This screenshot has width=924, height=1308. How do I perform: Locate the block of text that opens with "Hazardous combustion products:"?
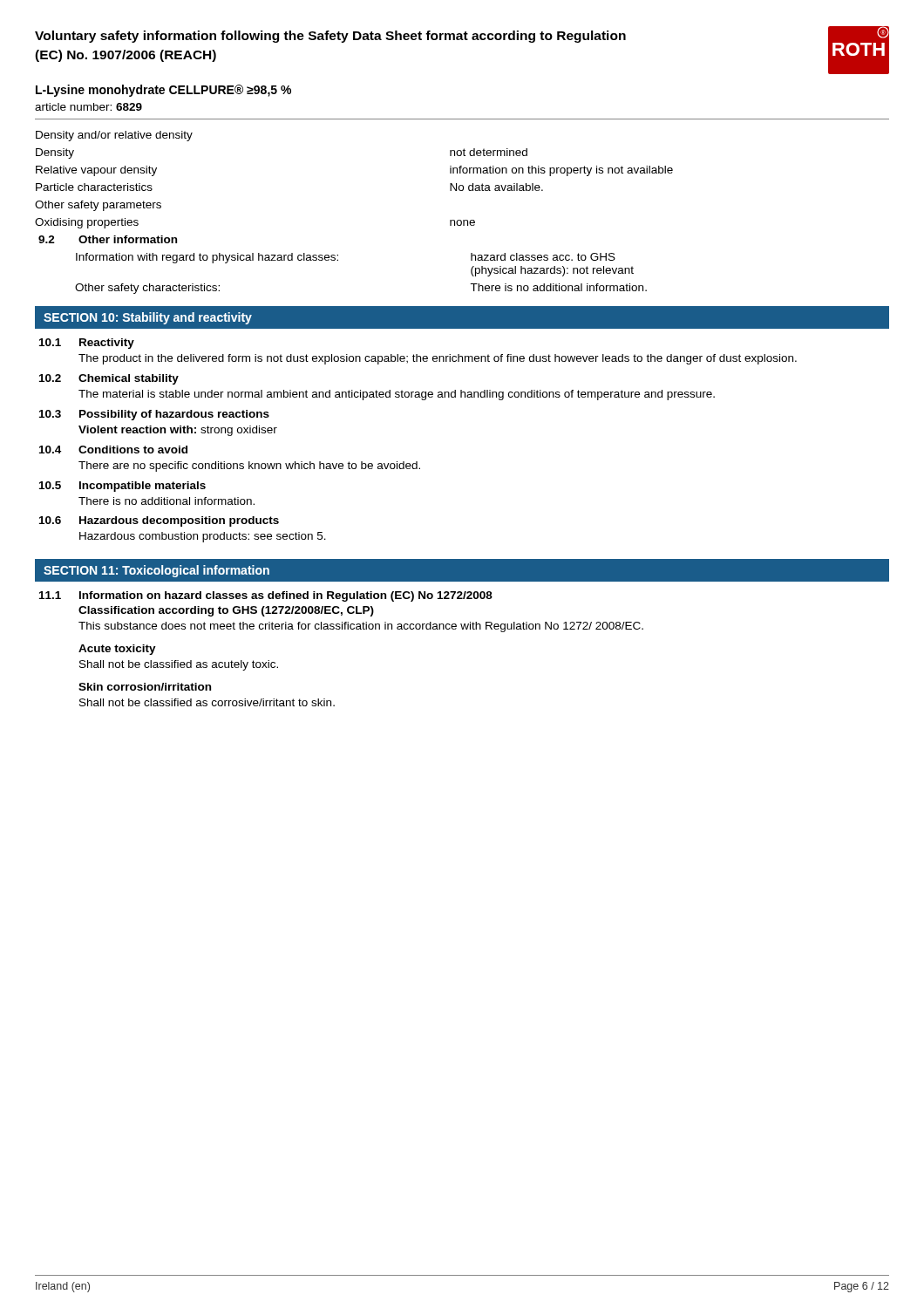point(202,536)
